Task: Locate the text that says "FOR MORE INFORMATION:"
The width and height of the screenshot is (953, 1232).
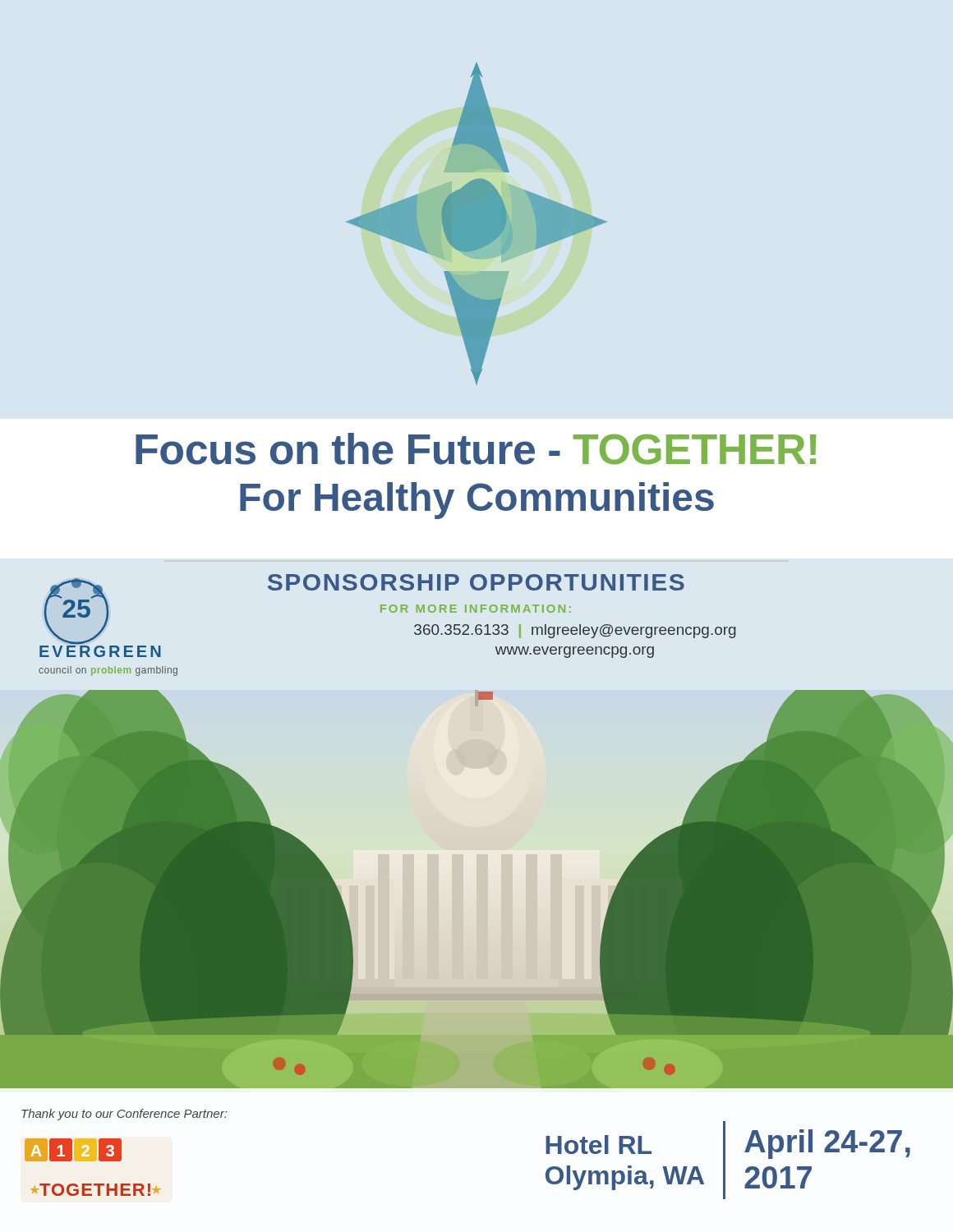Action: tap(476, 608)
